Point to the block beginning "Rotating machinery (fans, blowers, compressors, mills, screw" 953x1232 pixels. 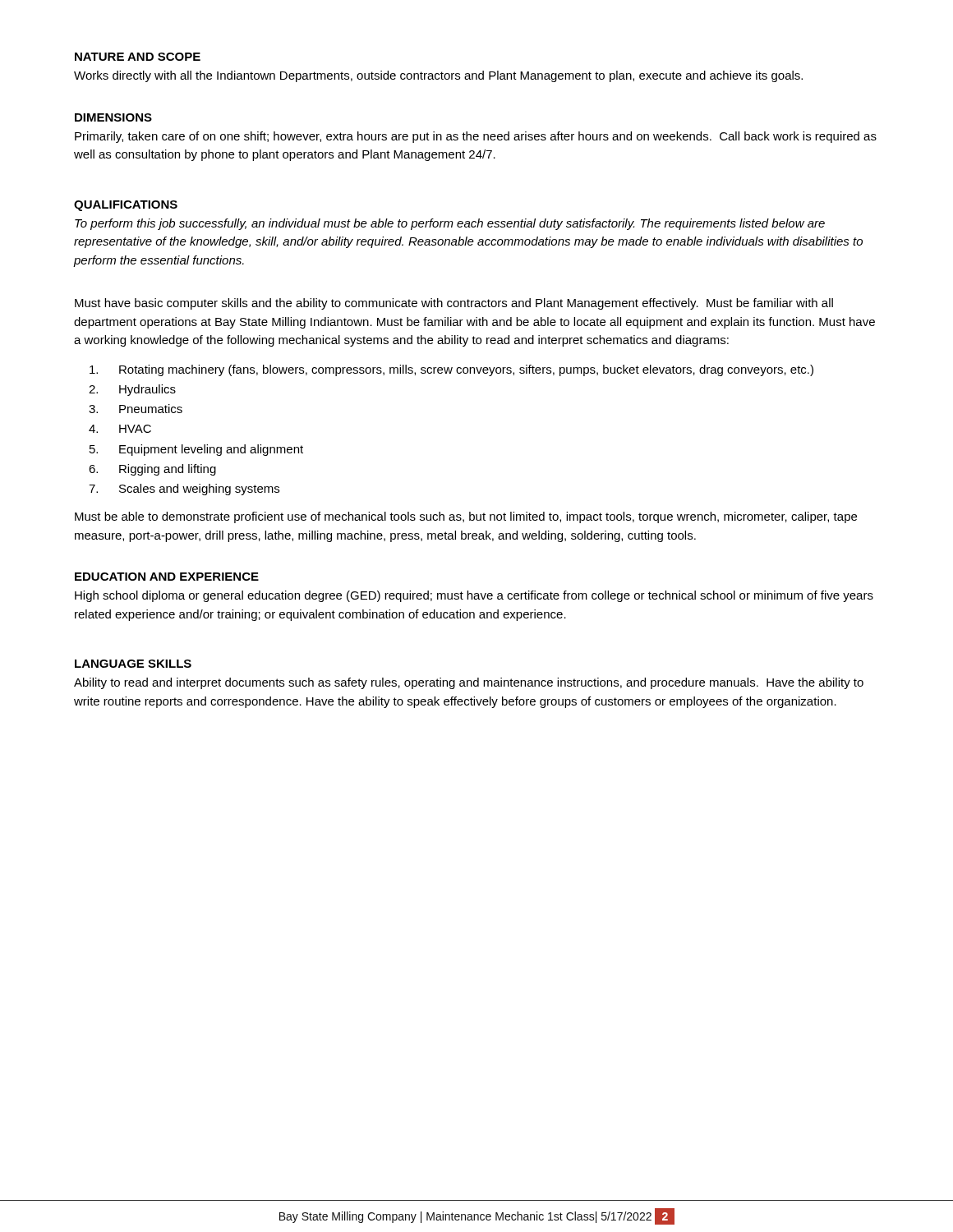(x=476, y=369)
